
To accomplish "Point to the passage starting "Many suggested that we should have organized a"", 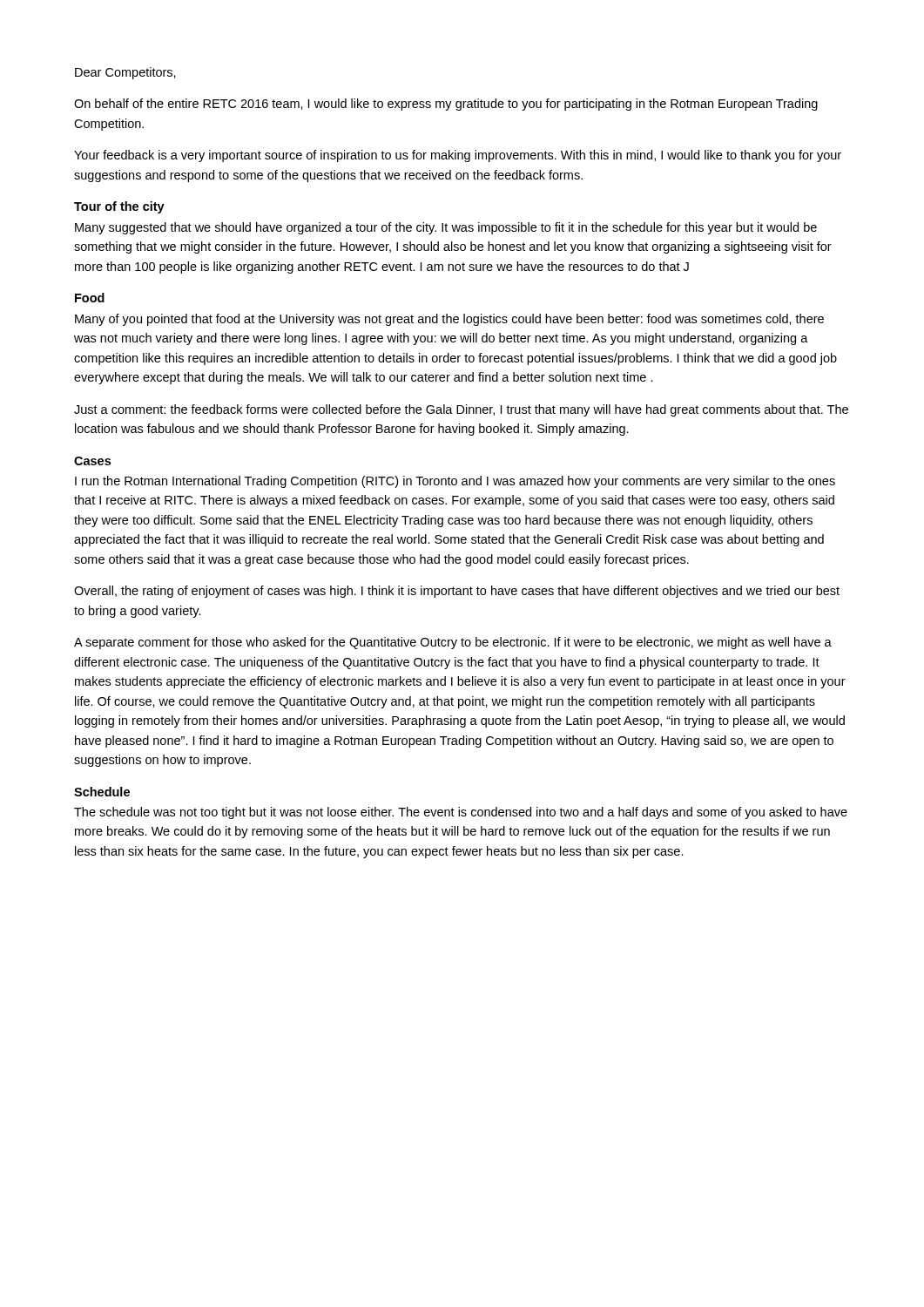I will [453, 247].
